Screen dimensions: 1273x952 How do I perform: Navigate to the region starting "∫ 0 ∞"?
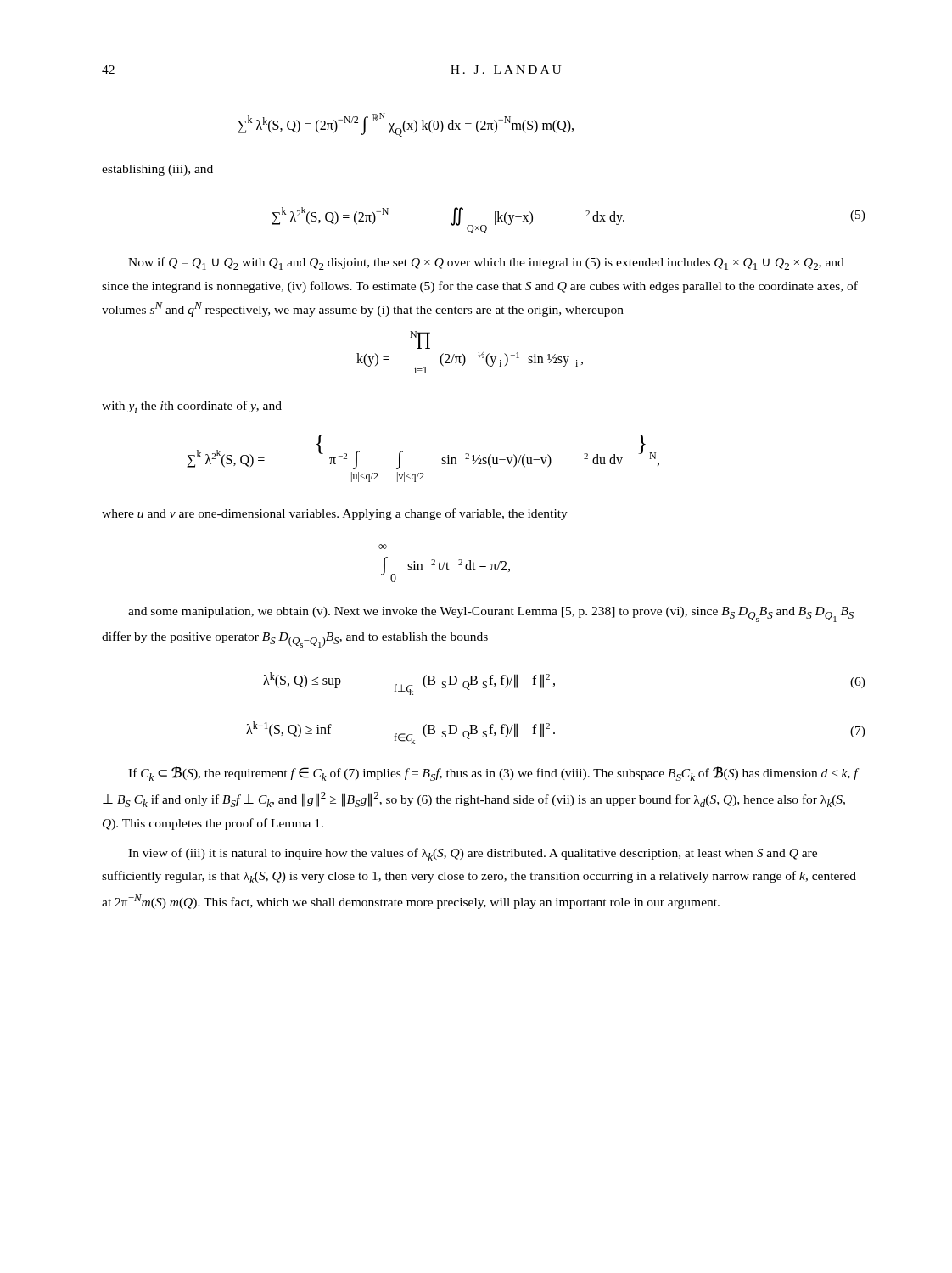[484, 559]
